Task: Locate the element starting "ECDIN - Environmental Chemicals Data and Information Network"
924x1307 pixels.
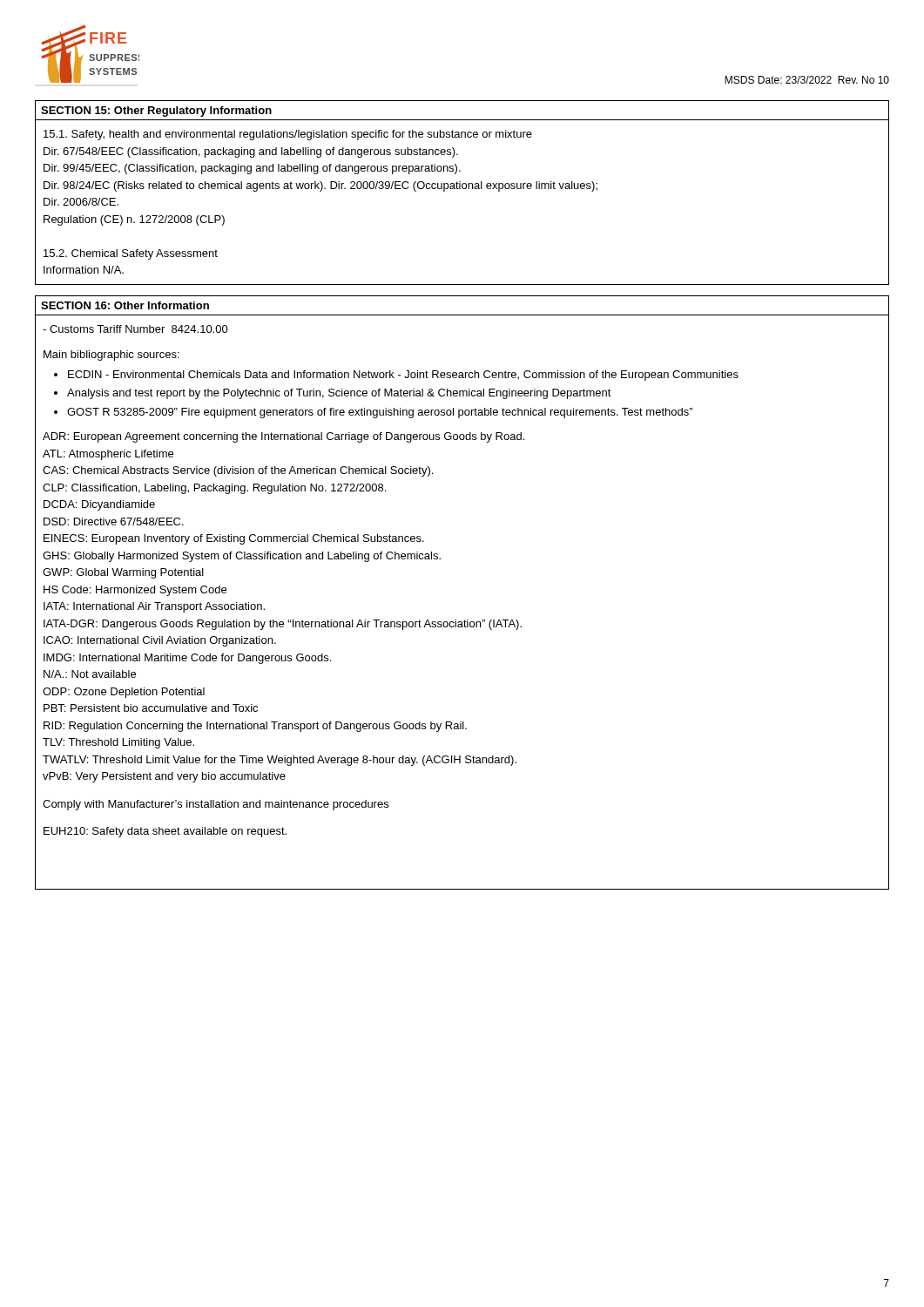Action: (403, 374)
